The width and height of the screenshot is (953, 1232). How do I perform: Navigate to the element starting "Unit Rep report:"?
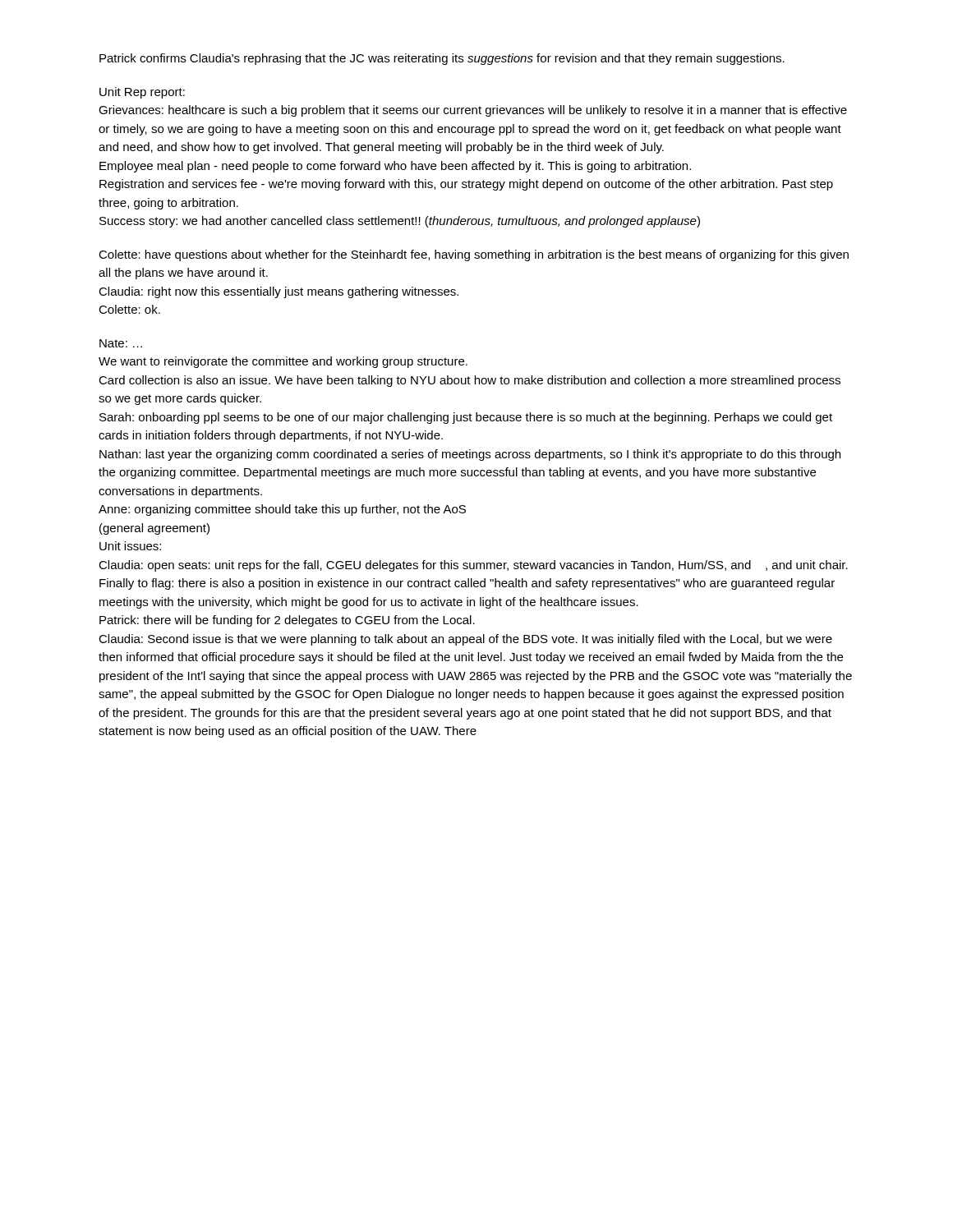476,156
